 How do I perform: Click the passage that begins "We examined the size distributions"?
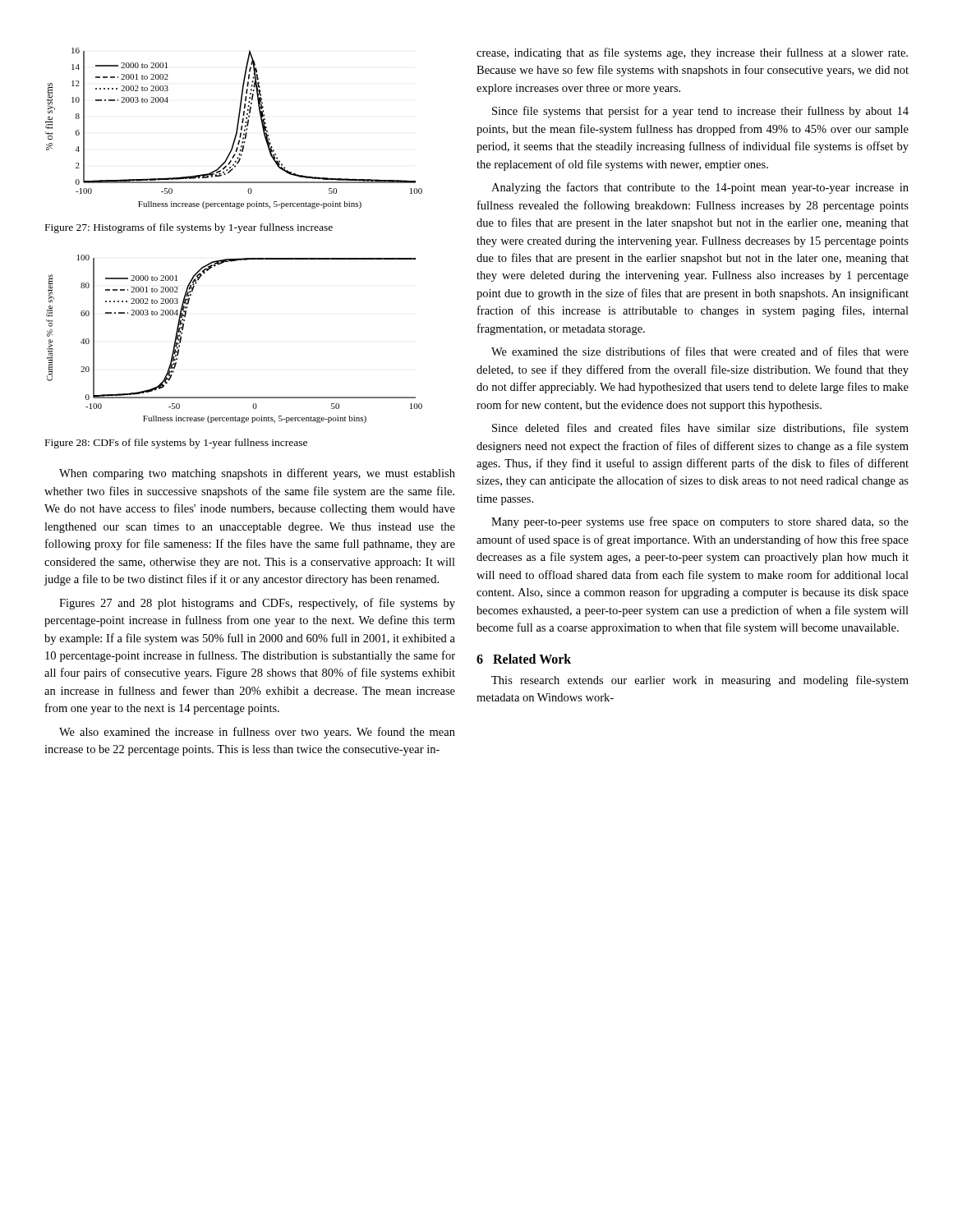(693, 378)
